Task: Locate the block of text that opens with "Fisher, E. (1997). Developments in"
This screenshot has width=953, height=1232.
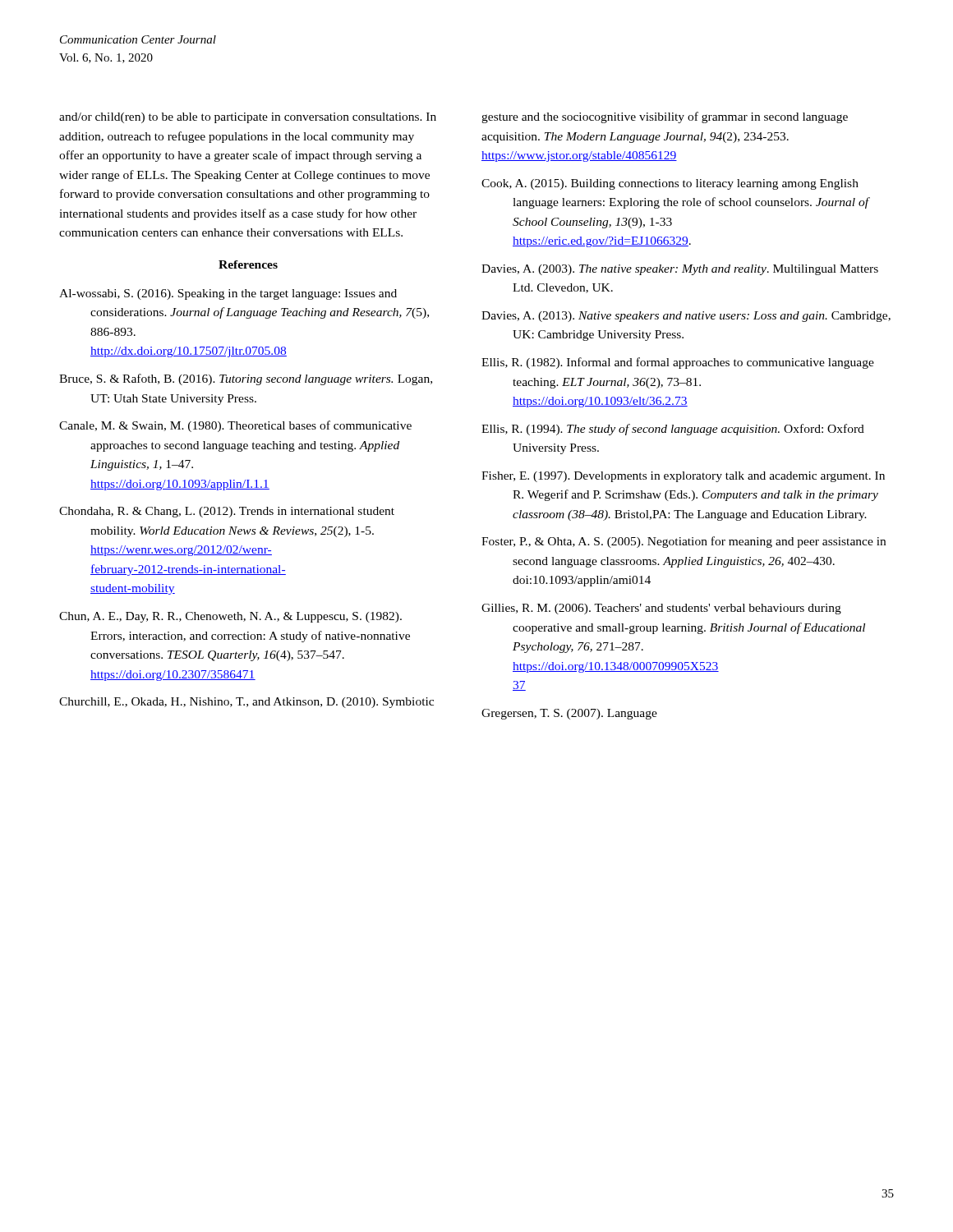Action: click(x=683, y=494)
